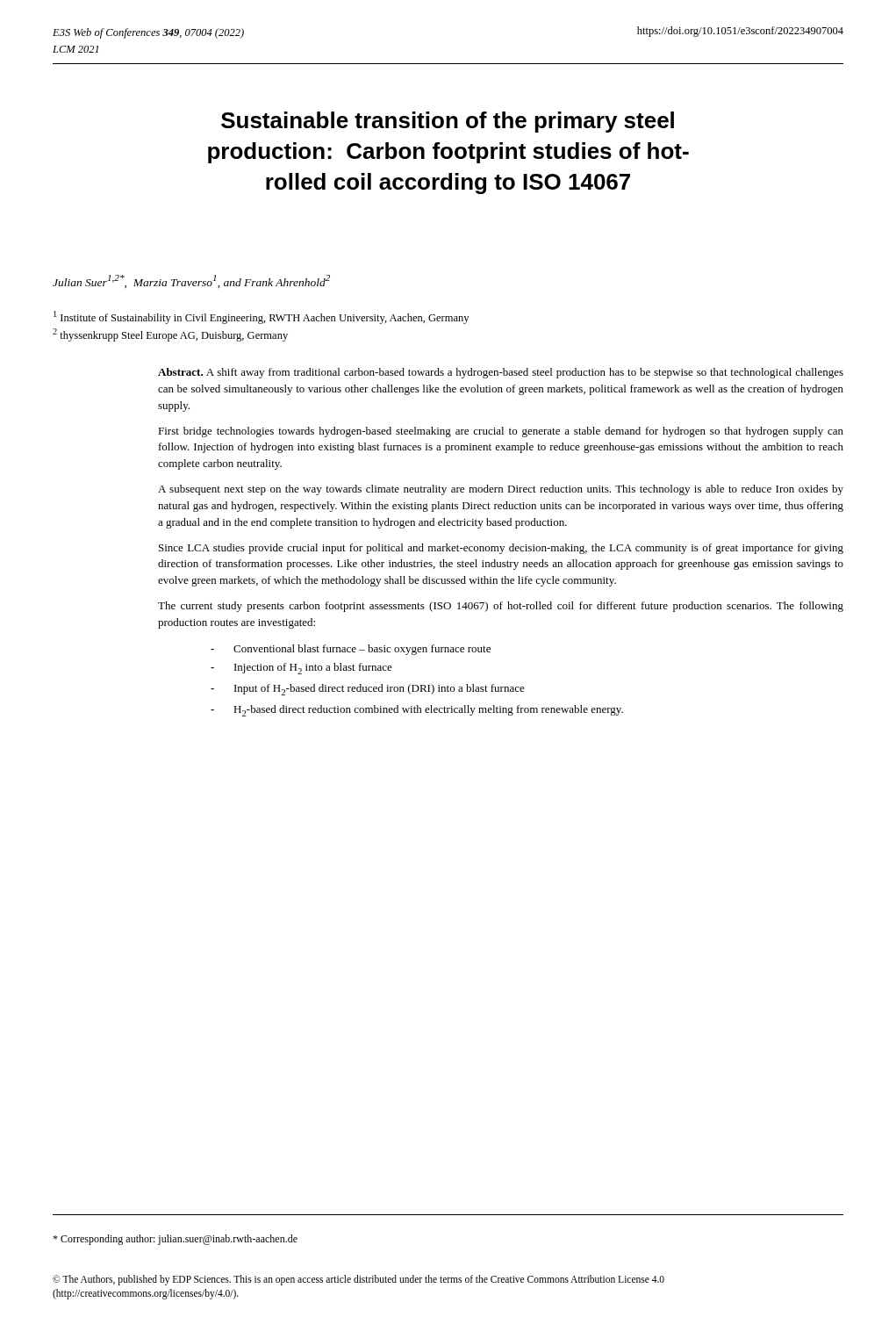
Task: Find the list item that says "- Injection of"
Action: click(301, 668)
